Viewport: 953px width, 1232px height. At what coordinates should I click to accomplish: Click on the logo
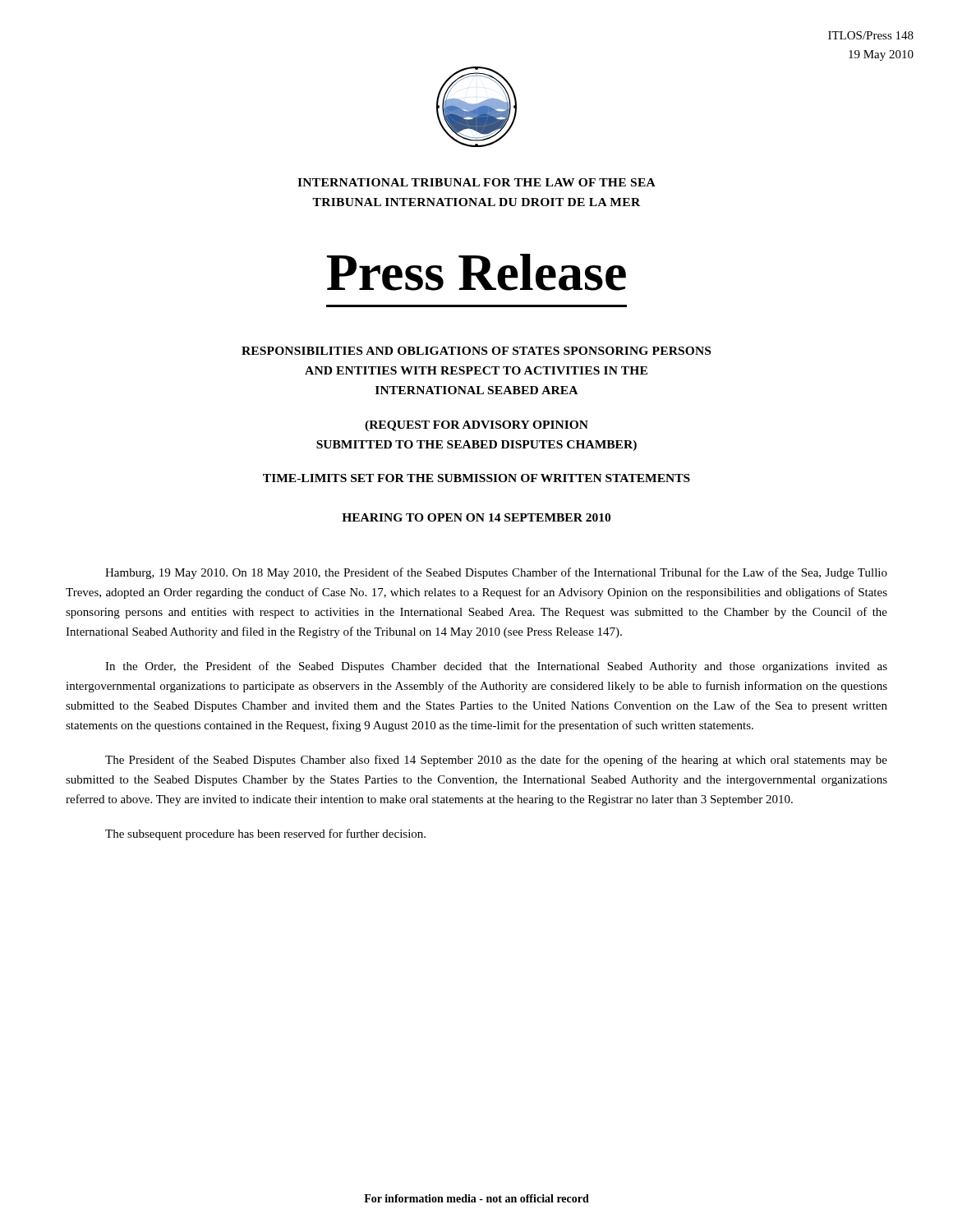pyautogui.click(x=476, y=108)
